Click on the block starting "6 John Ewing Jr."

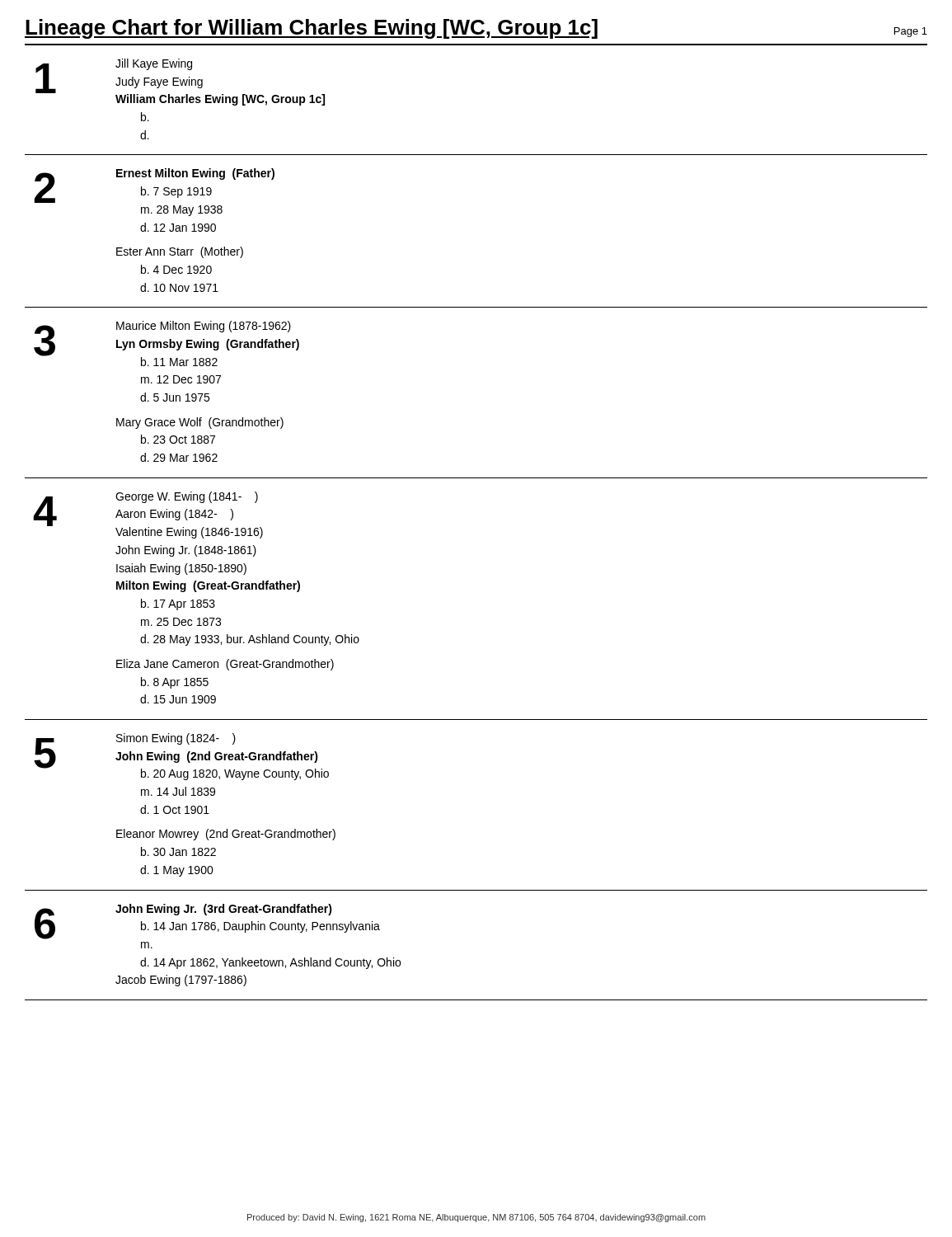207,922
